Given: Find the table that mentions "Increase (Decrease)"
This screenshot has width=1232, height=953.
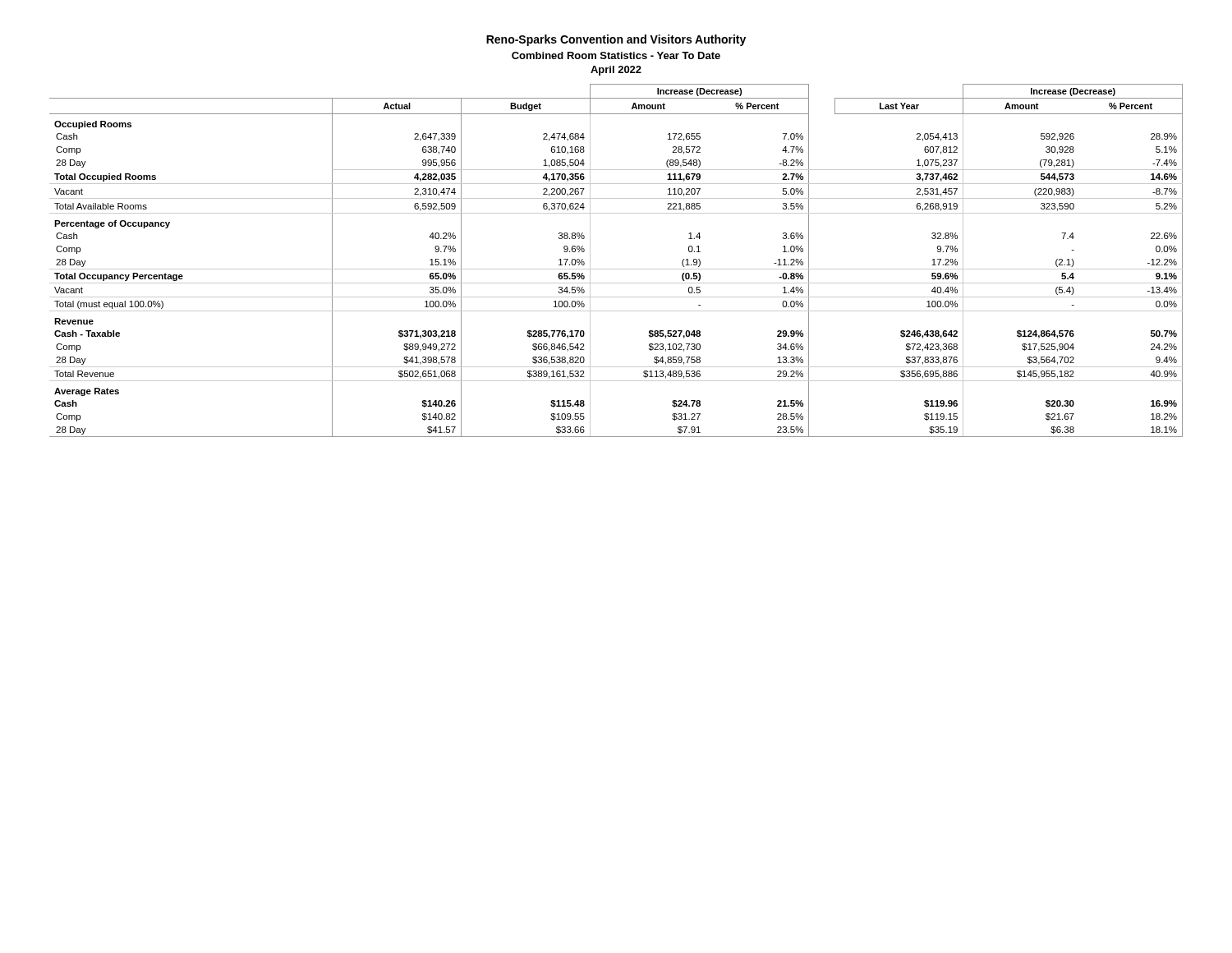Looking at the screenshot, I should pos(616,260).
